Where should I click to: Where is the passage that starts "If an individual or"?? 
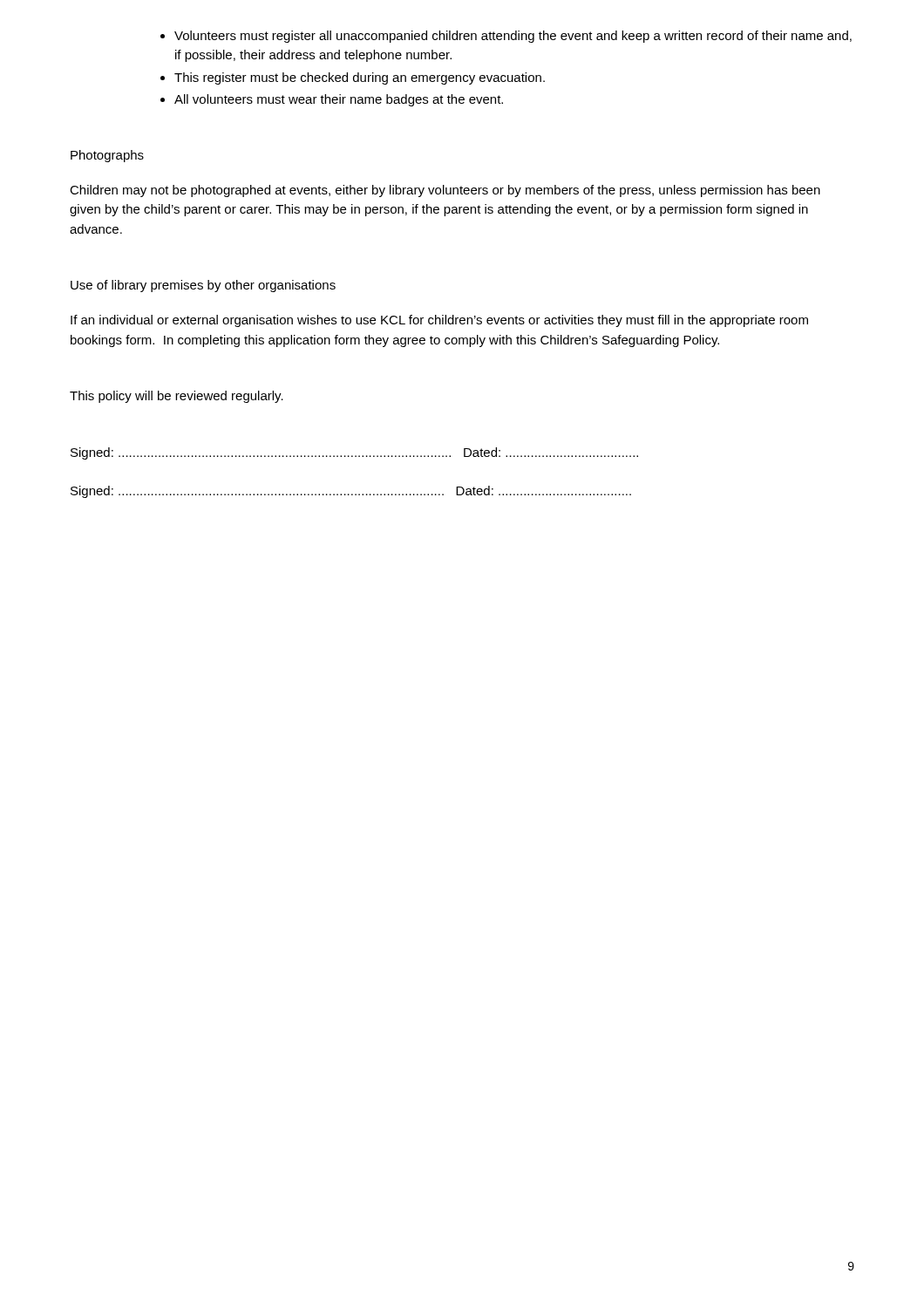click(x=462, y=330)
